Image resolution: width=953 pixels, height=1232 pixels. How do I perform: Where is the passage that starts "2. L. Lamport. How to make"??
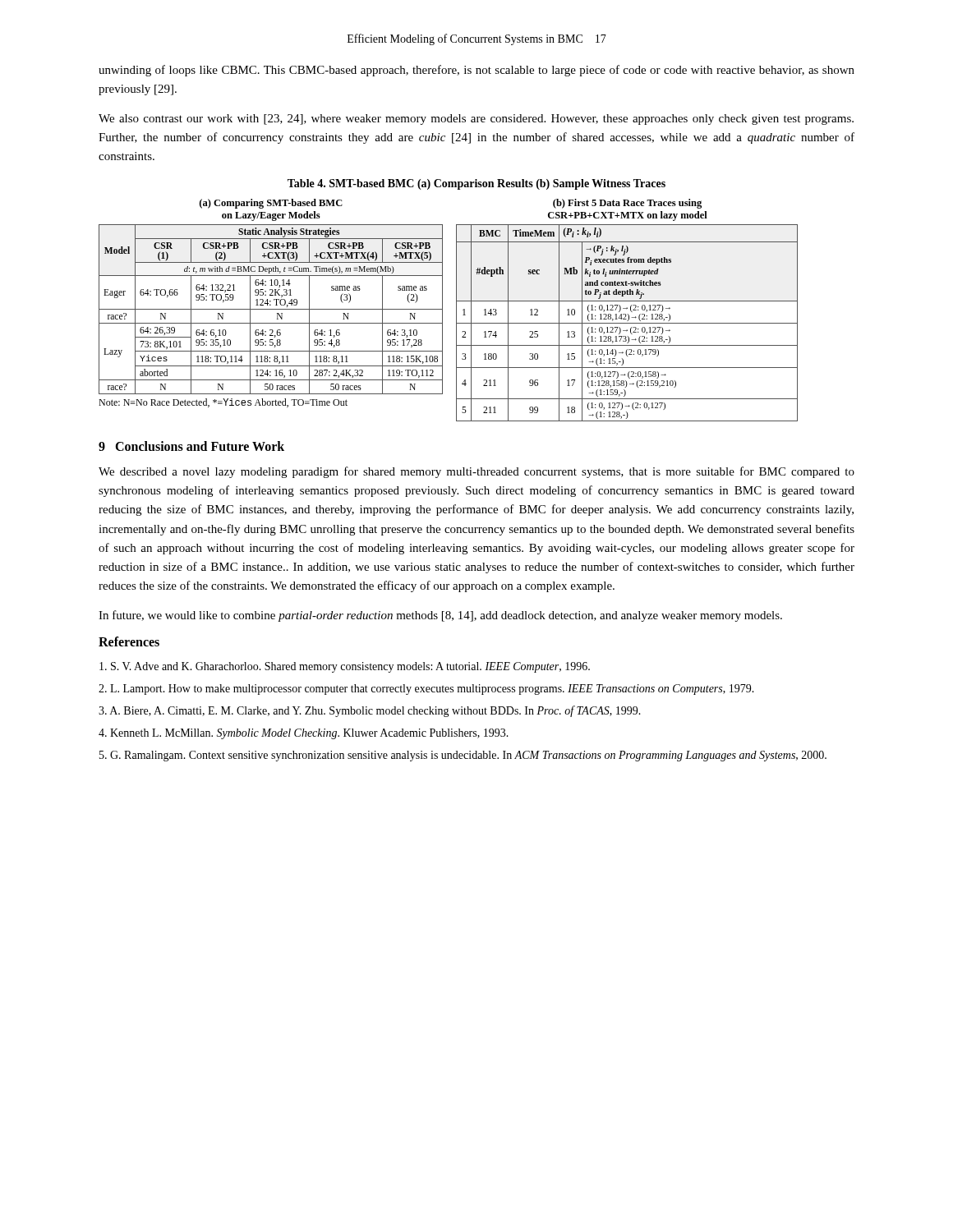tap(426, 689)
